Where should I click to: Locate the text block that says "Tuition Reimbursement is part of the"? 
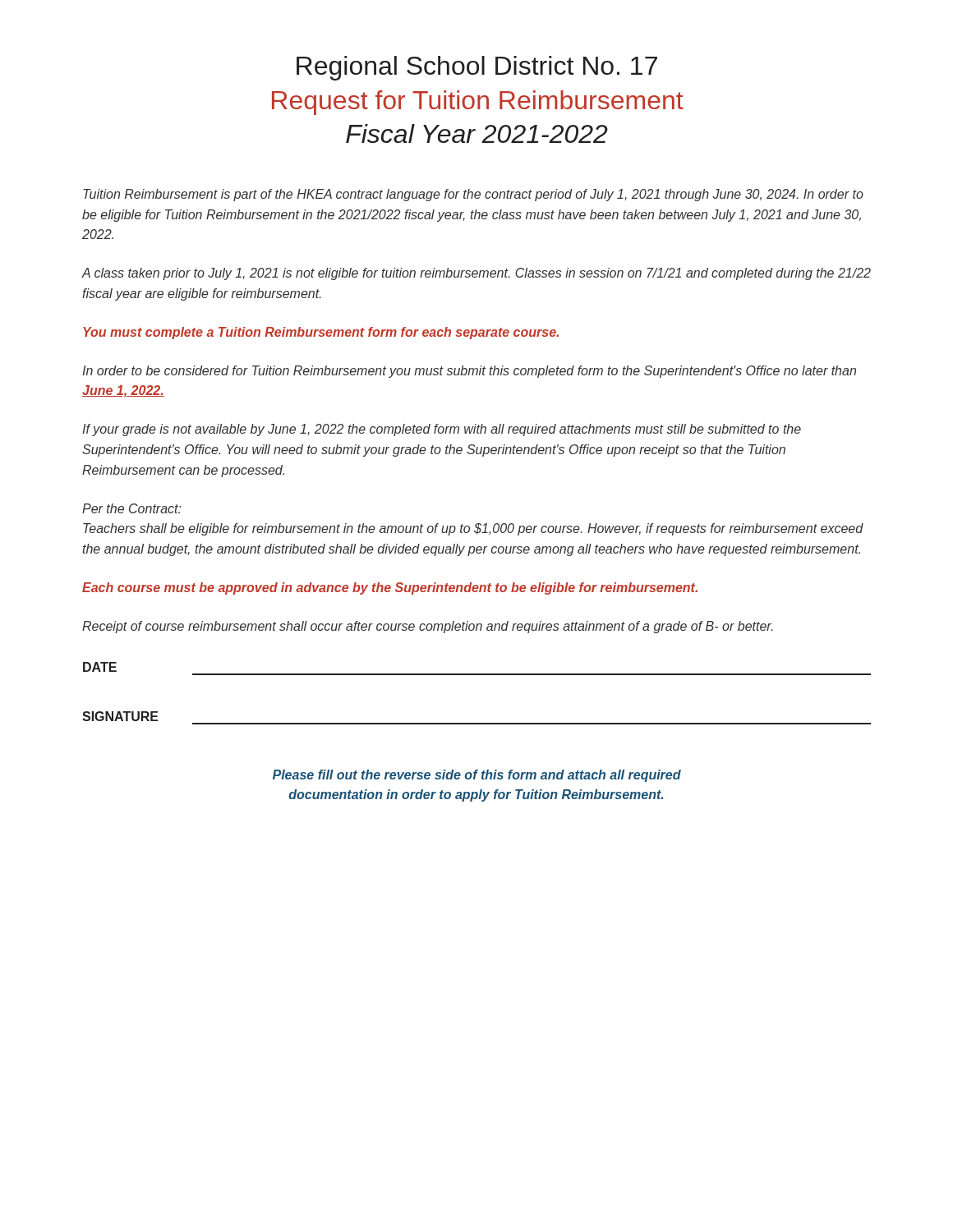click(x=473, y=214)
